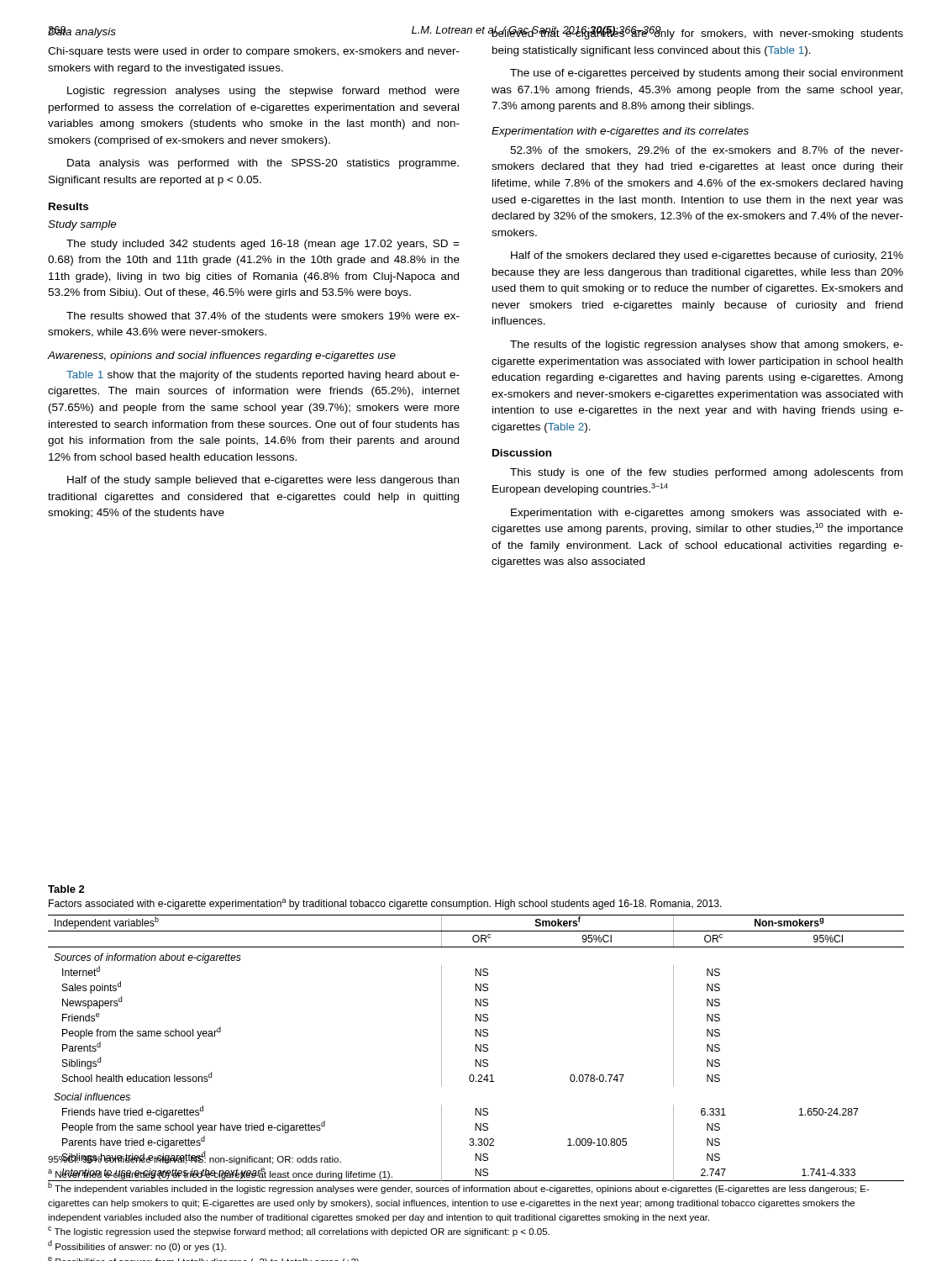Select the text block that reads "3% of the smokers, 29.2% of the ex-smokers"
This screenshot has width=952, height=1261.
(697, 288)
